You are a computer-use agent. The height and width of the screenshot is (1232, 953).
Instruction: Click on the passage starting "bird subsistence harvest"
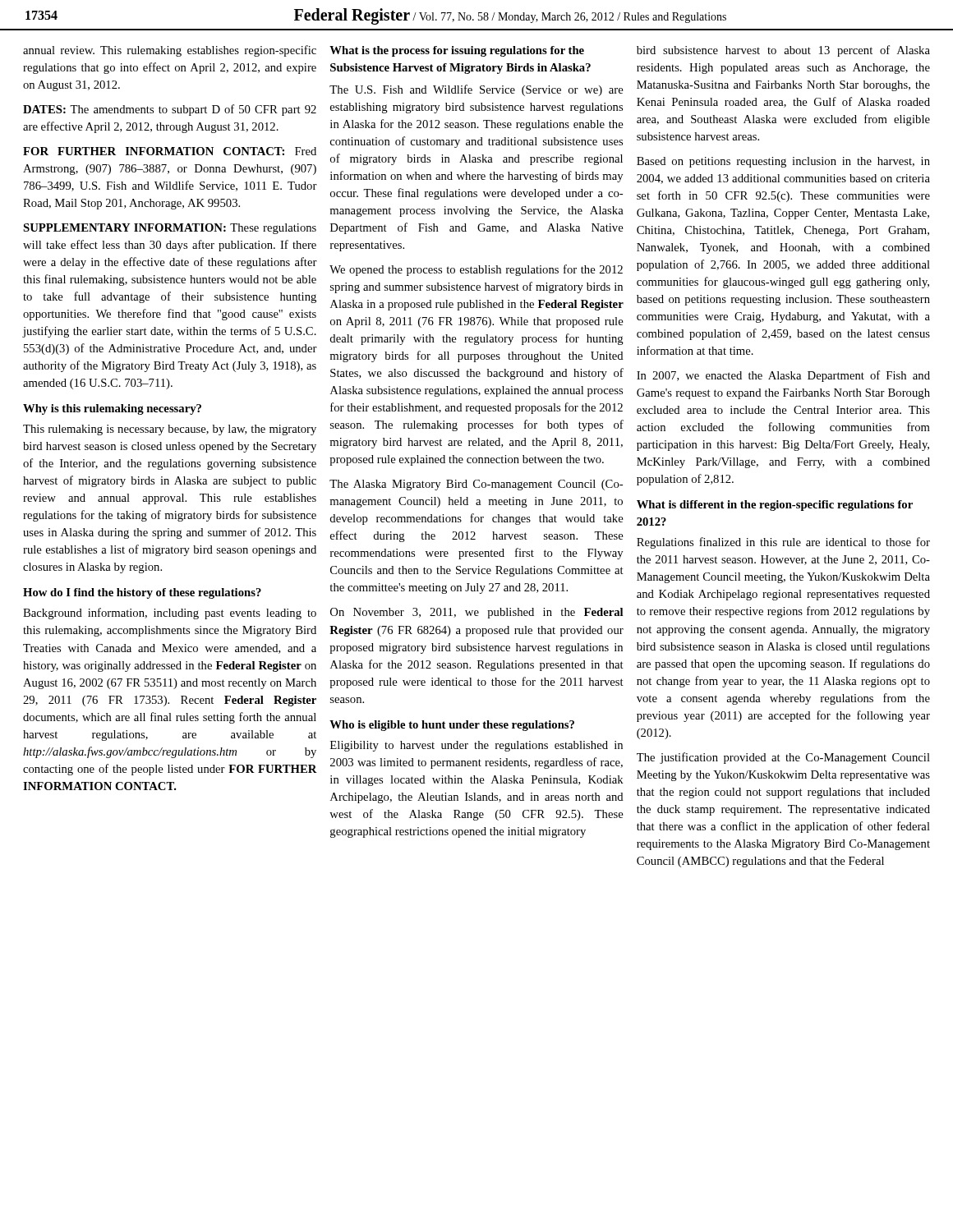[783, 93]
